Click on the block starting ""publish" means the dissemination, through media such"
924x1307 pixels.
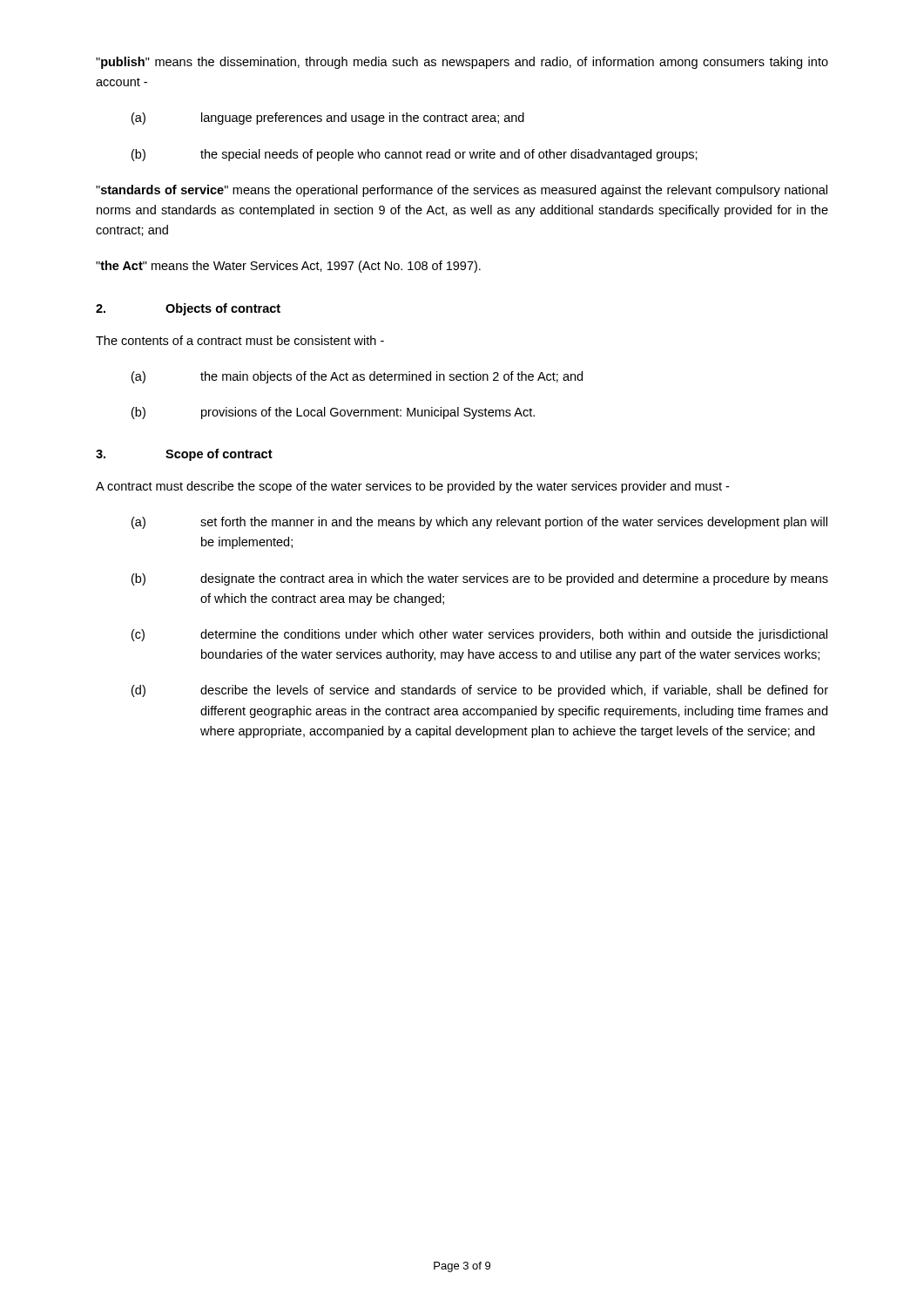pos(462,72)
